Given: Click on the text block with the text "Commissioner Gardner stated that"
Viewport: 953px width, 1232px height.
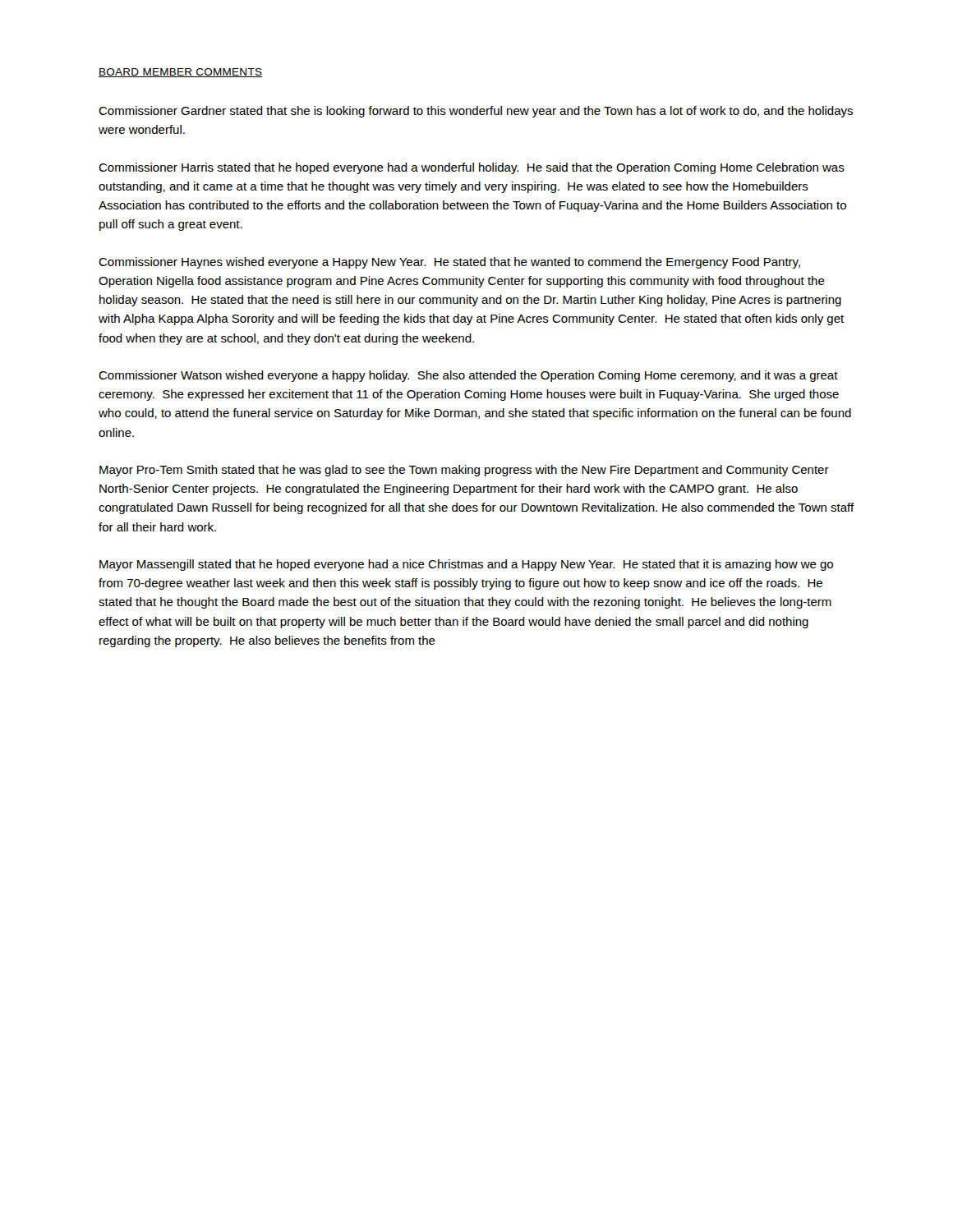Looking at the screenshot, I should coord(476,120).
